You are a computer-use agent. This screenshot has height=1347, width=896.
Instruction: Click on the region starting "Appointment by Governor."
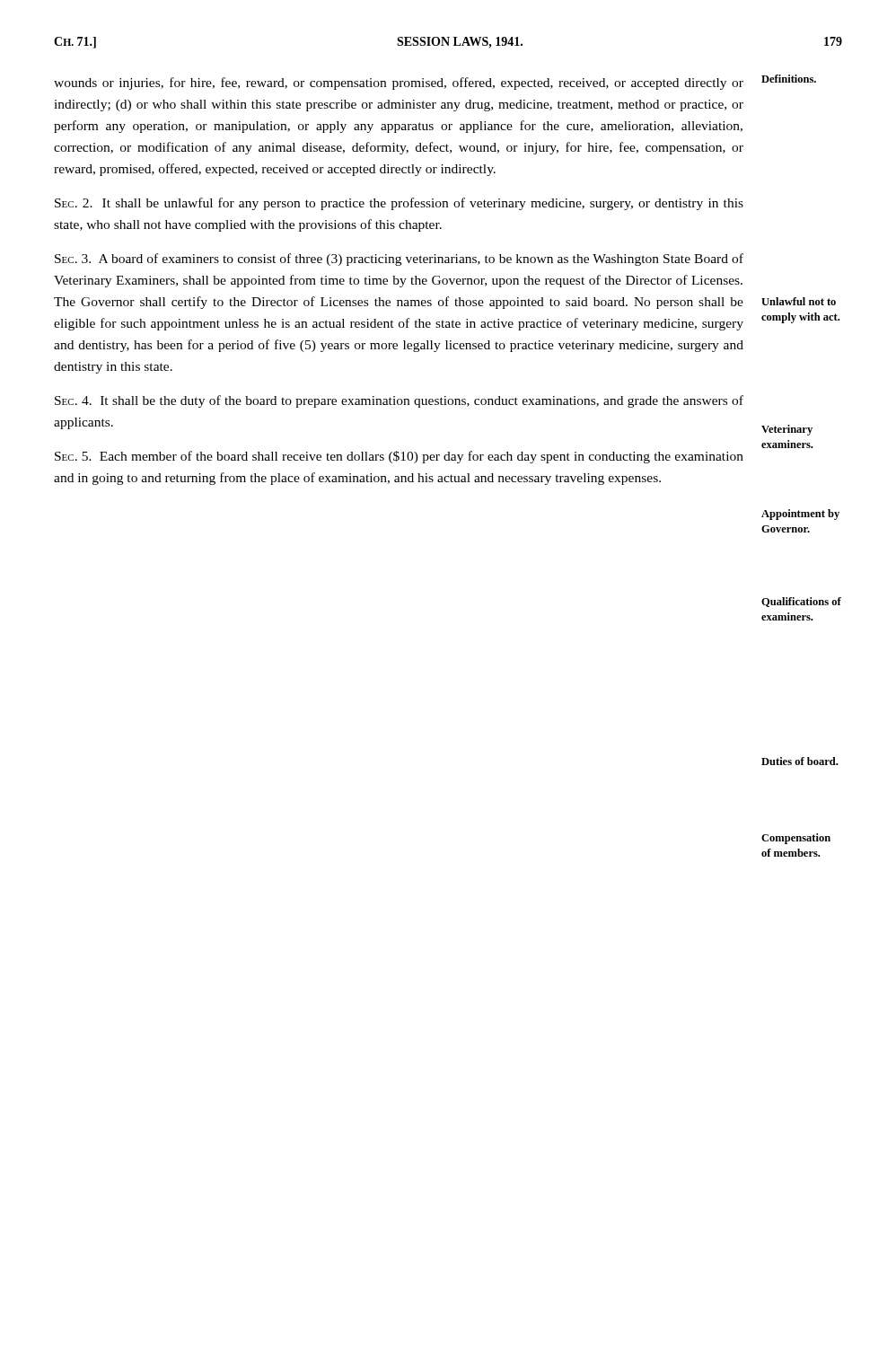coord(802,522)
